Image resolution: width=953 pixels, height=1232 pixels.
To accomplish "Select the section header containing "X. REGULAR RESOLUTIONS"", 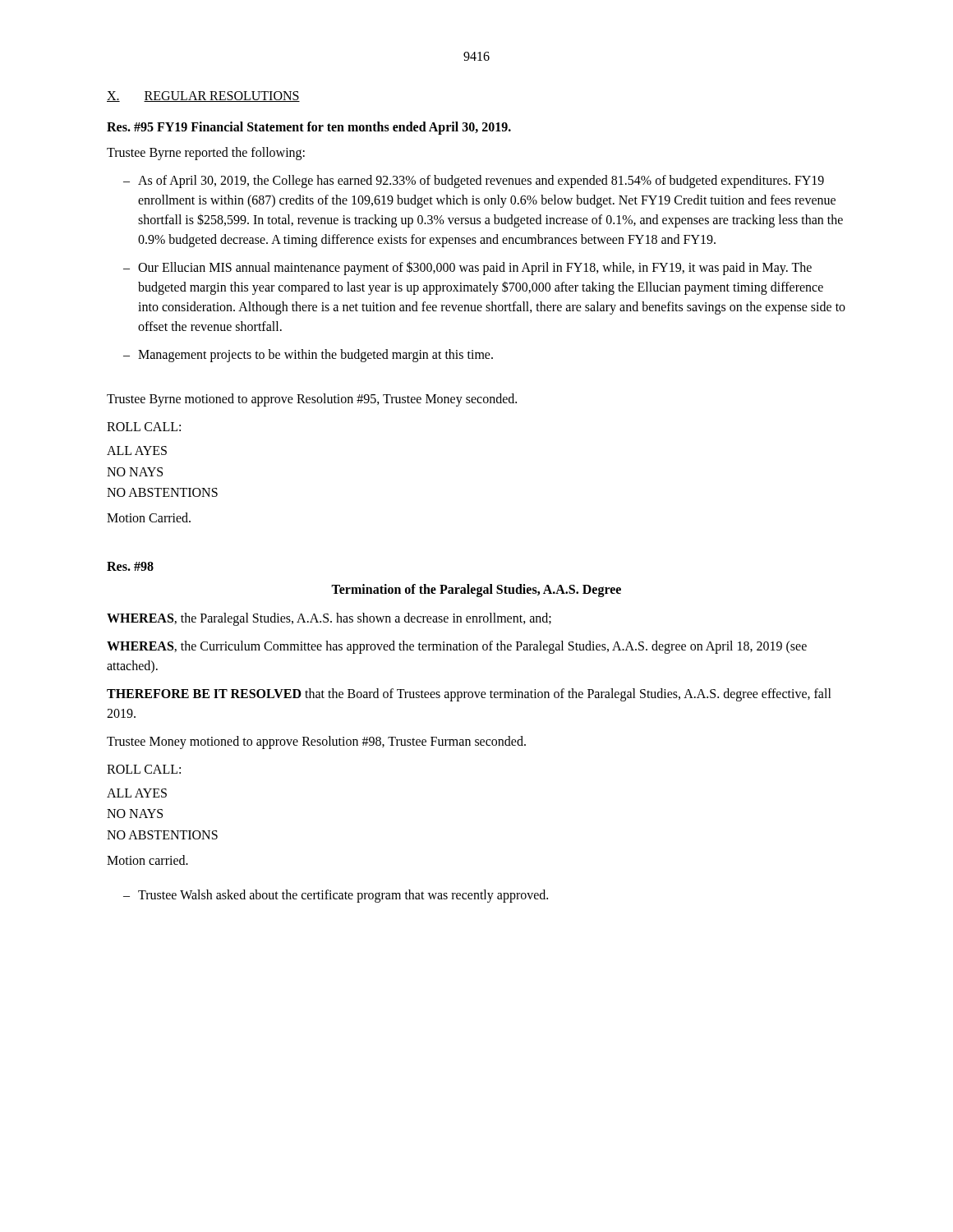I will pyautogui.click(x=203, y=96).
